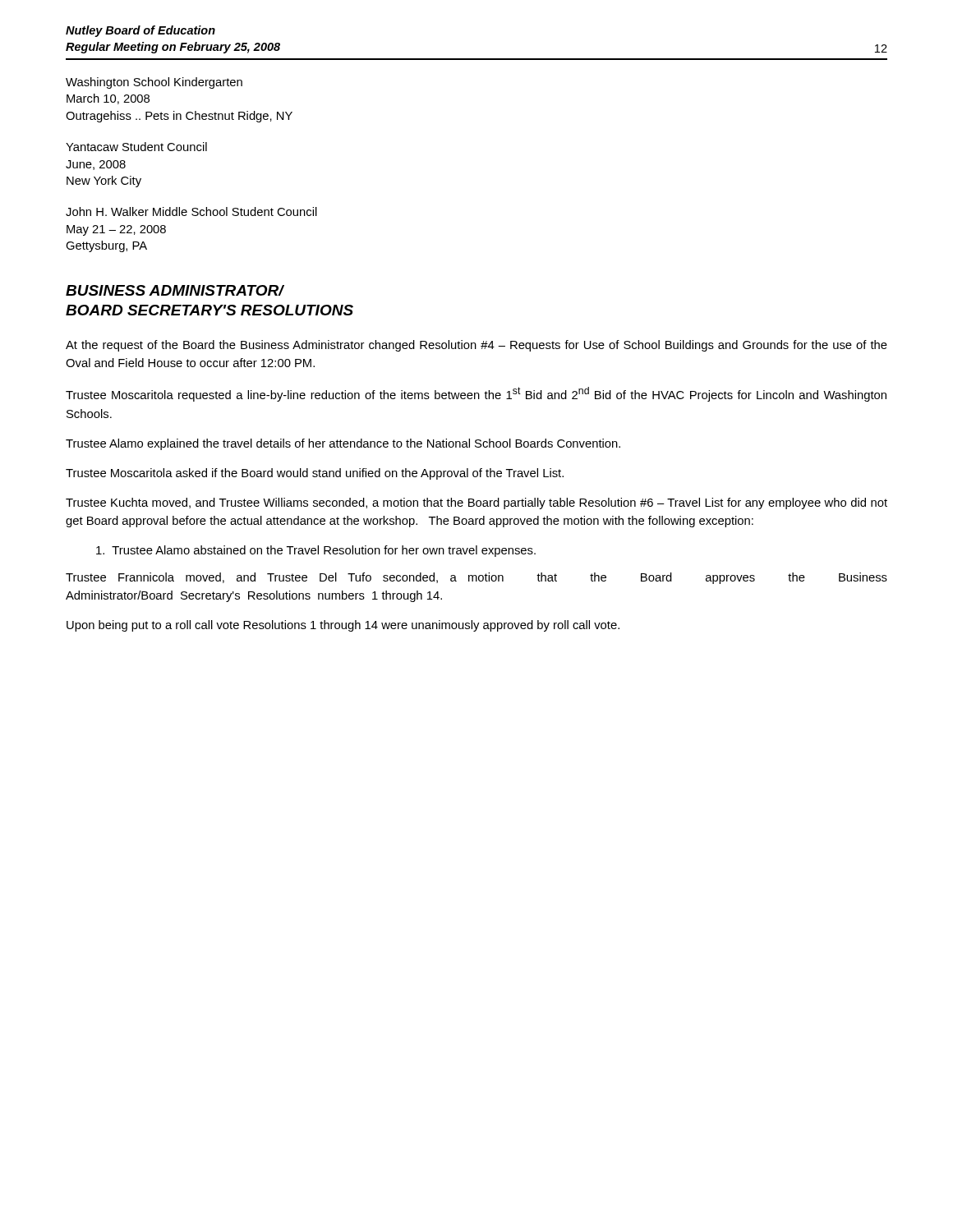This screenshot has width=953, height=1232.
Task: Locate the block of text that opens with "Trustee Alamo abstained on"
Action: (316, 551)
